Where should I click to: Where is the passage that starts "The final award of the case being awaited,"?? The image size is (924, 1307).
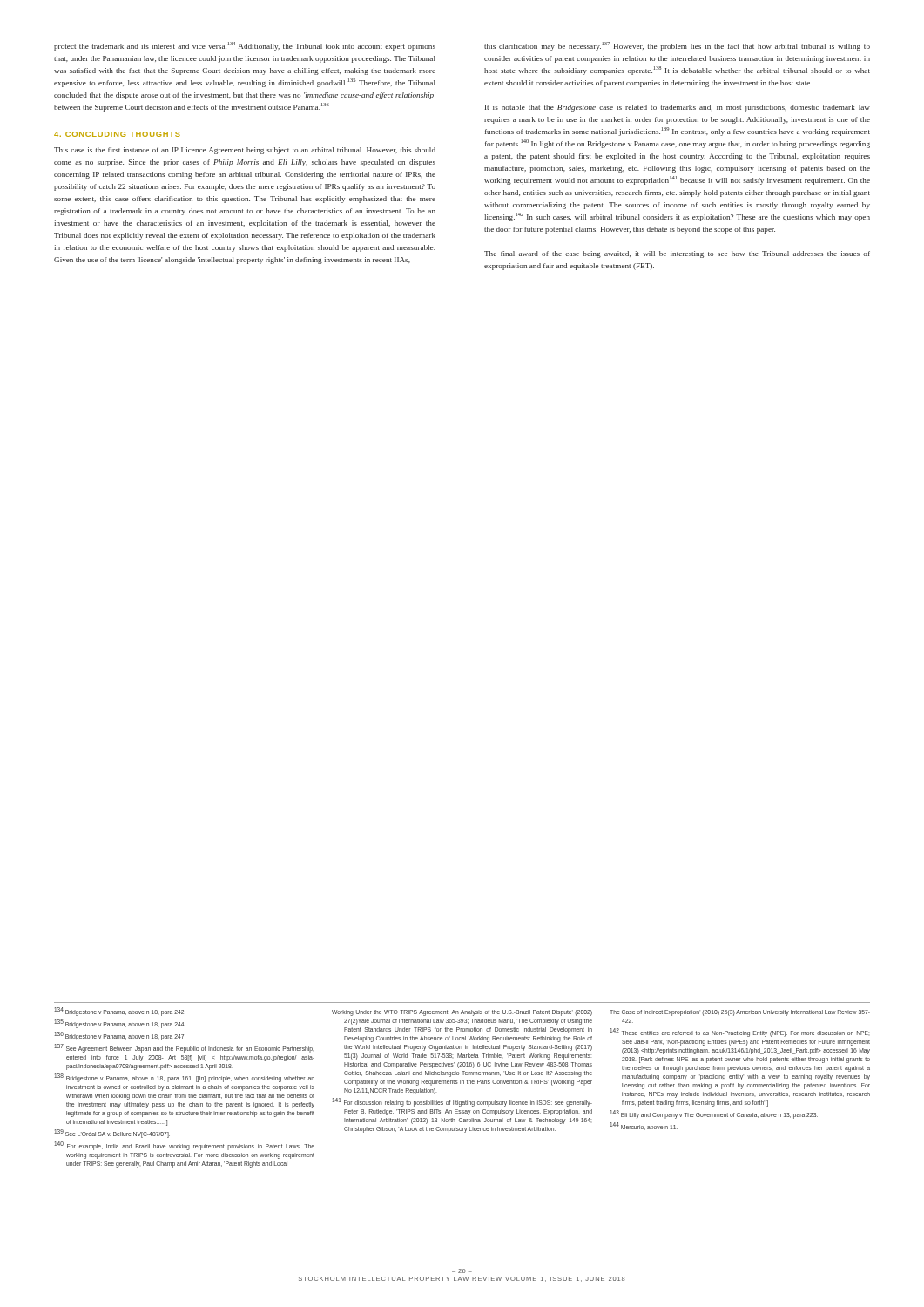pos(677,260)
